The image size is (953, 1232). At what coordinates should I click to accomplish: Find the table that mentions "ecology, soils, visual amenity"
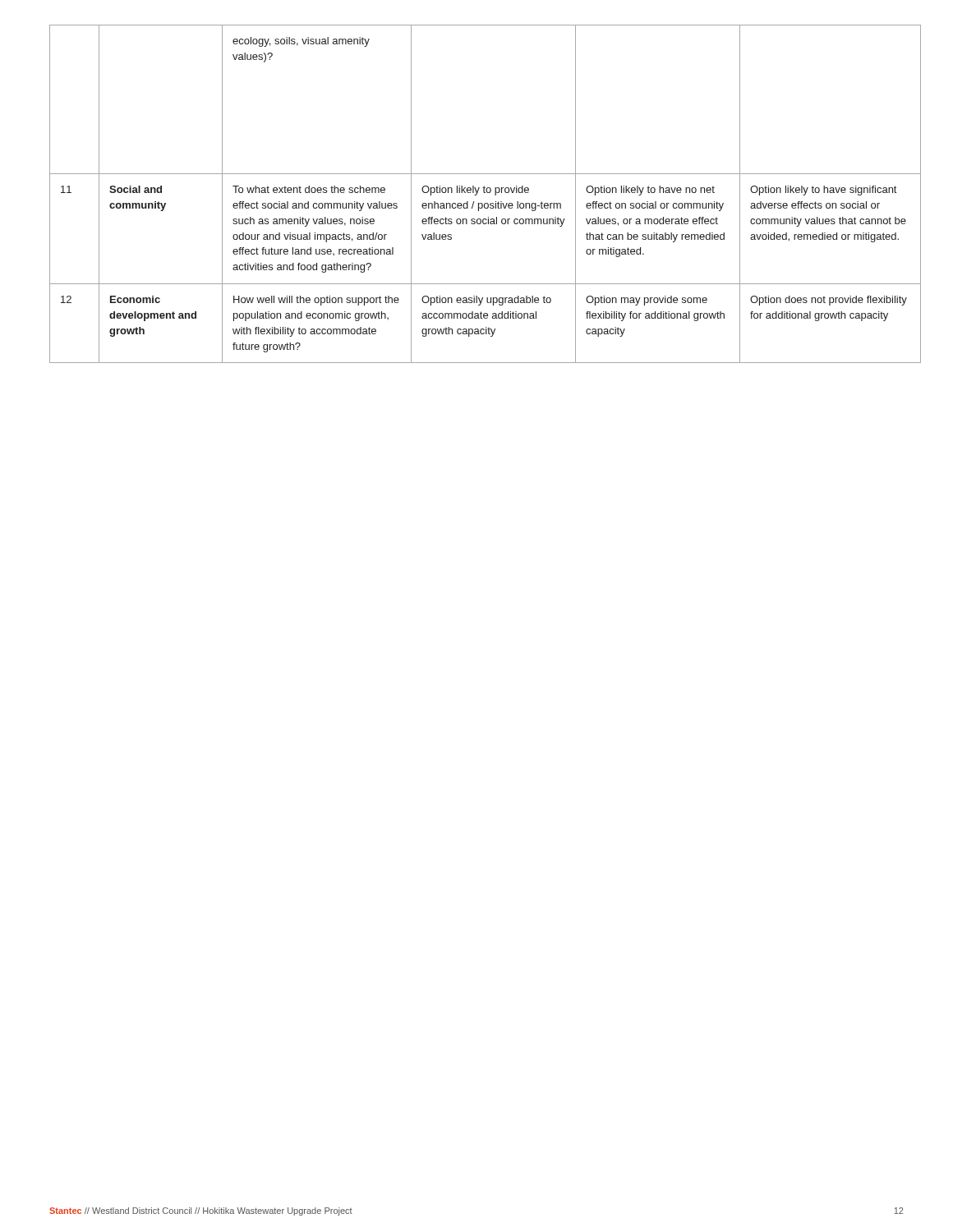tap(476, 194)
